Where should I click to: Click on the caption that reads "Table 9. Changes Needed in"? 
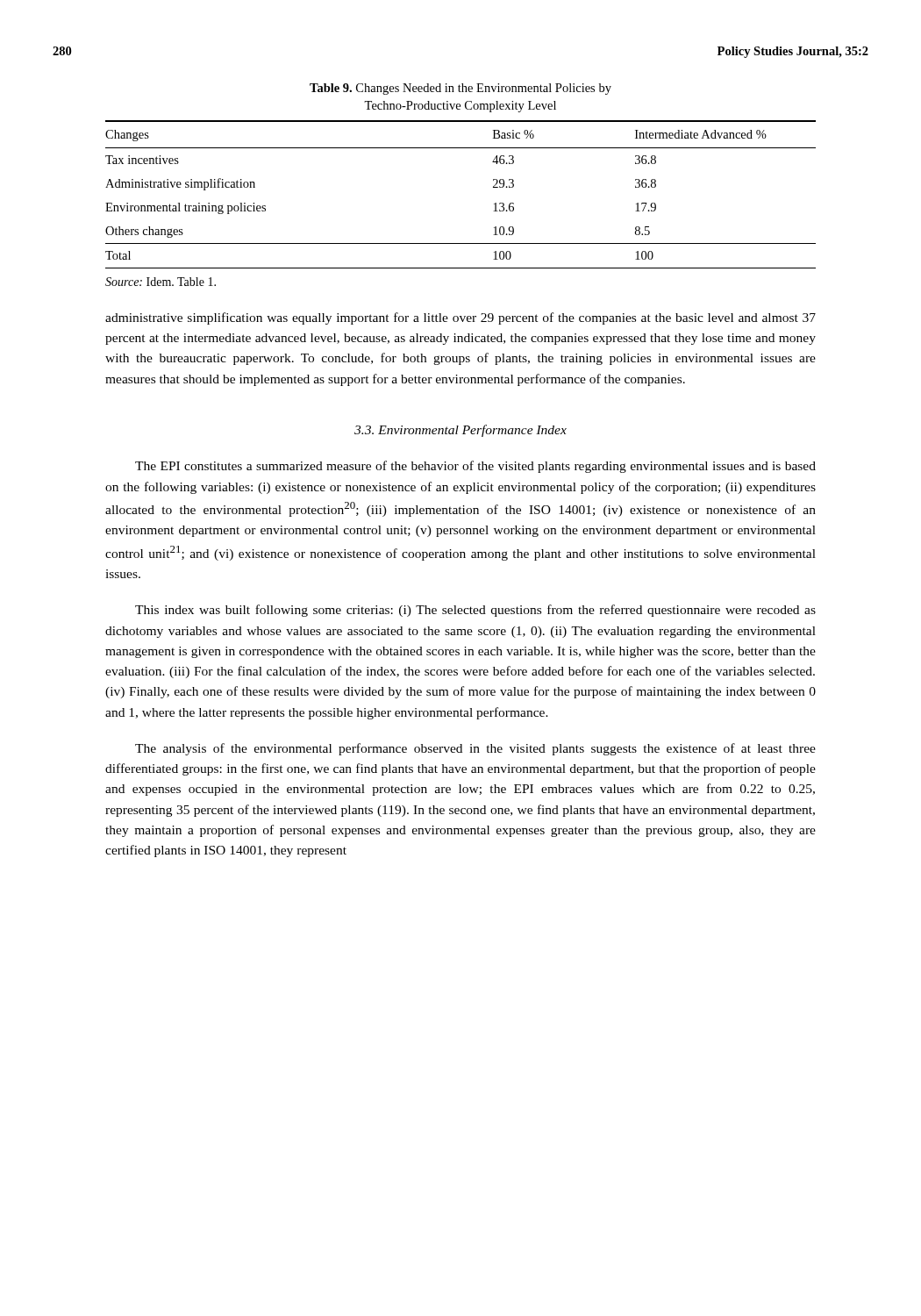(x=460, y=97)
